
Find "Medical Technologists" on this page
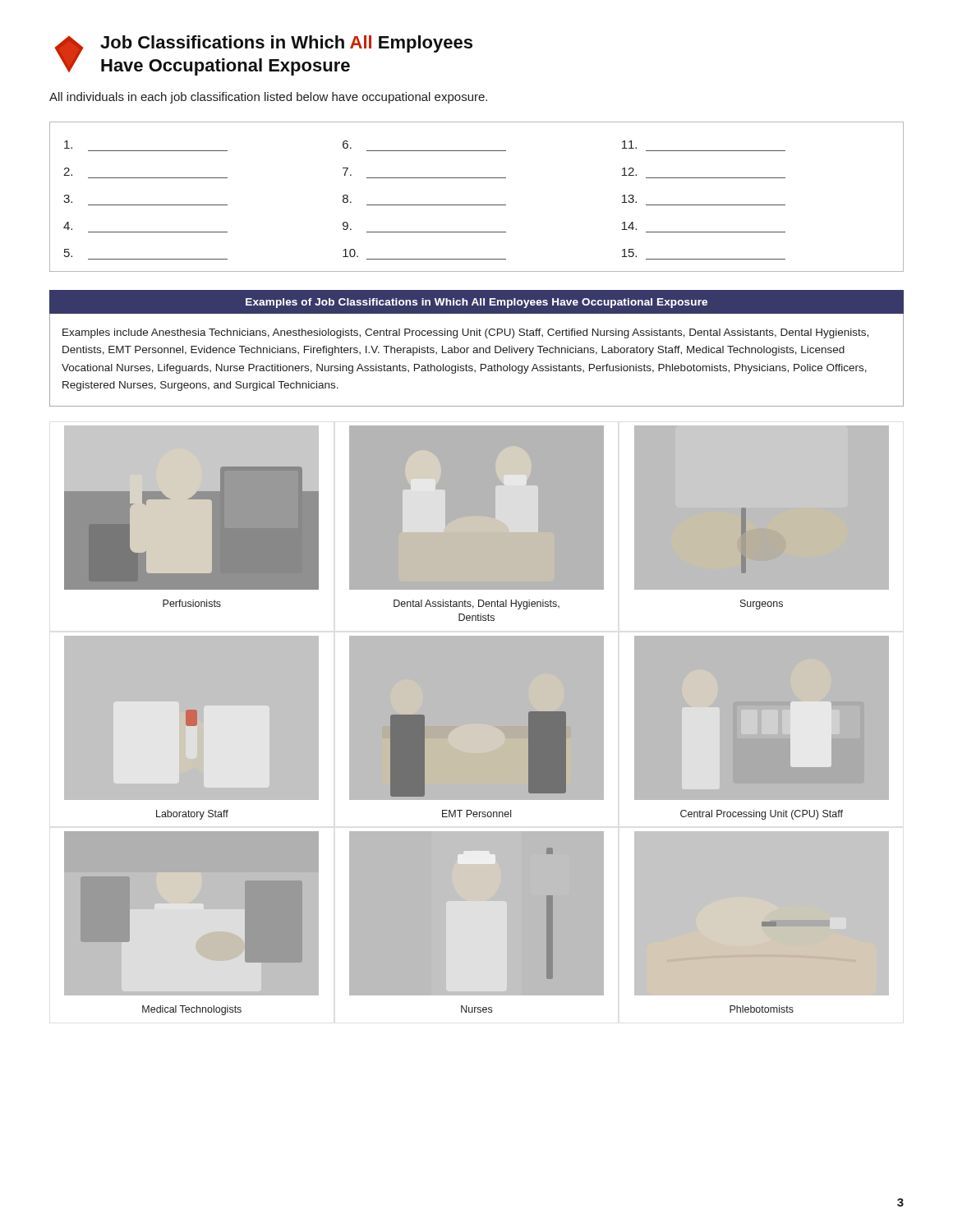point(192,1010)
